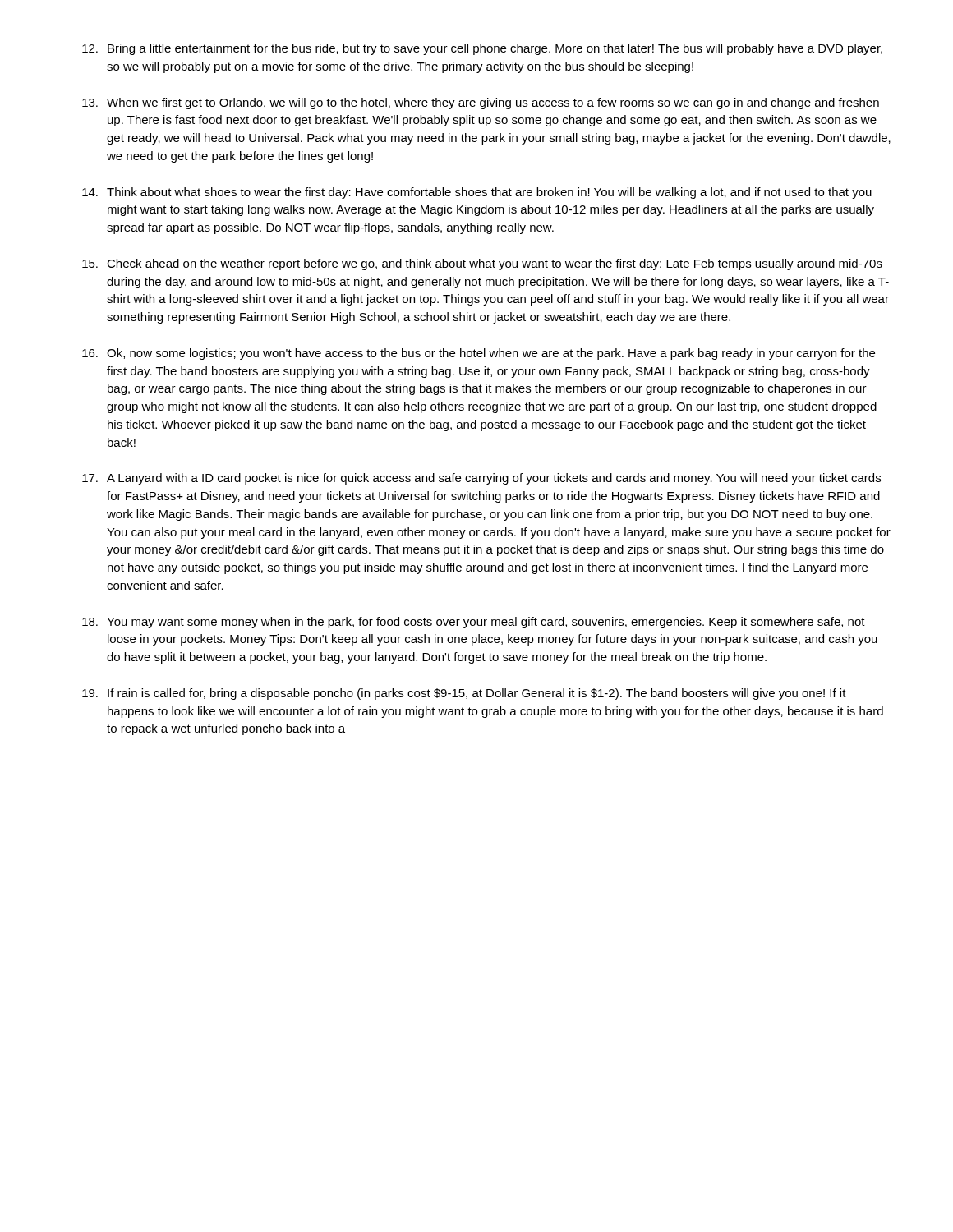The image size is (953, 1232).
Task: Click on the list item that reads "16. Ok, now some logistics; you"
Action: (476, 398)
